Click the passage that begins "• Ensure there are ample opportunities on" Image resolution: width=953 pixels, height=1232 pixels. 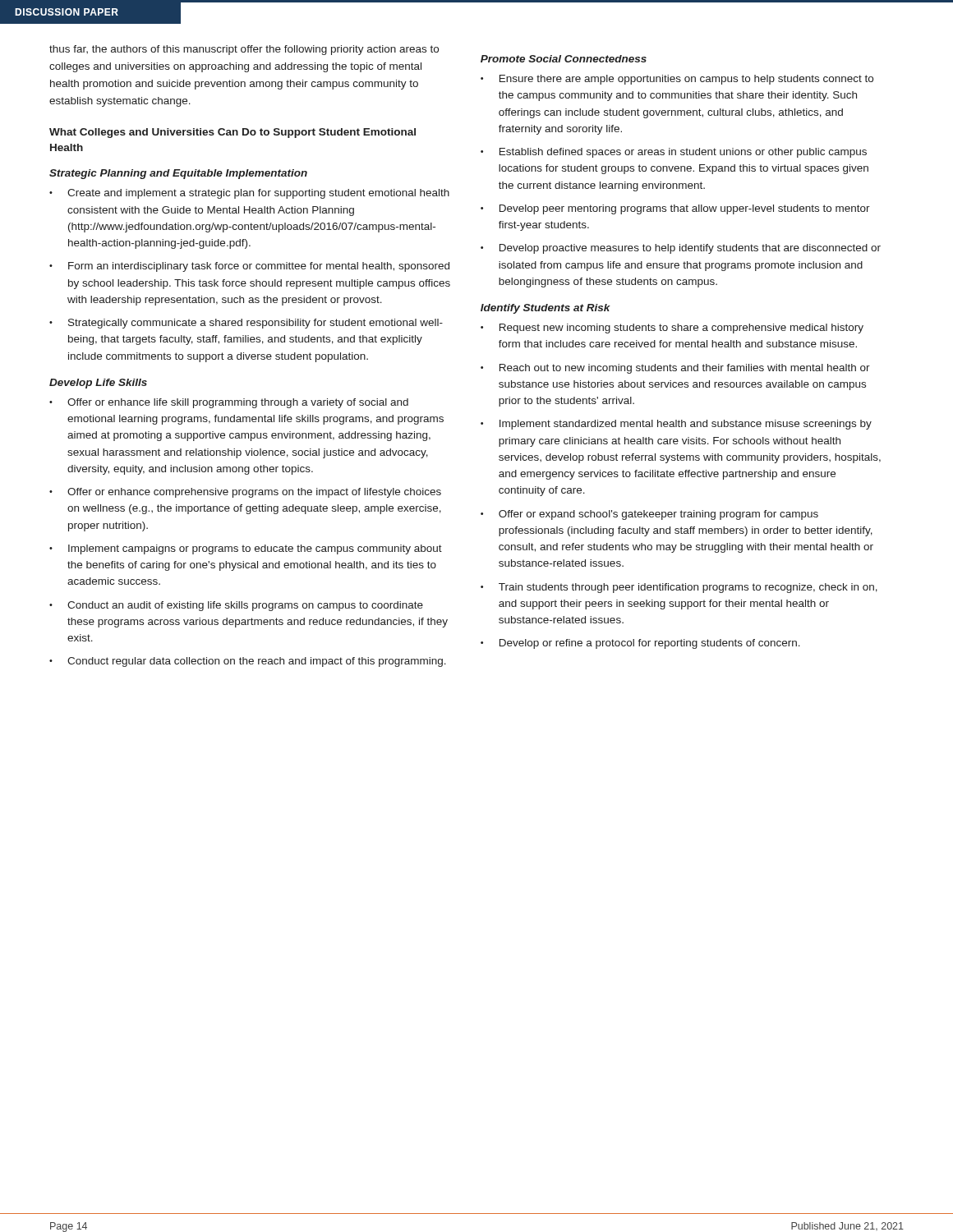point(681,104)
